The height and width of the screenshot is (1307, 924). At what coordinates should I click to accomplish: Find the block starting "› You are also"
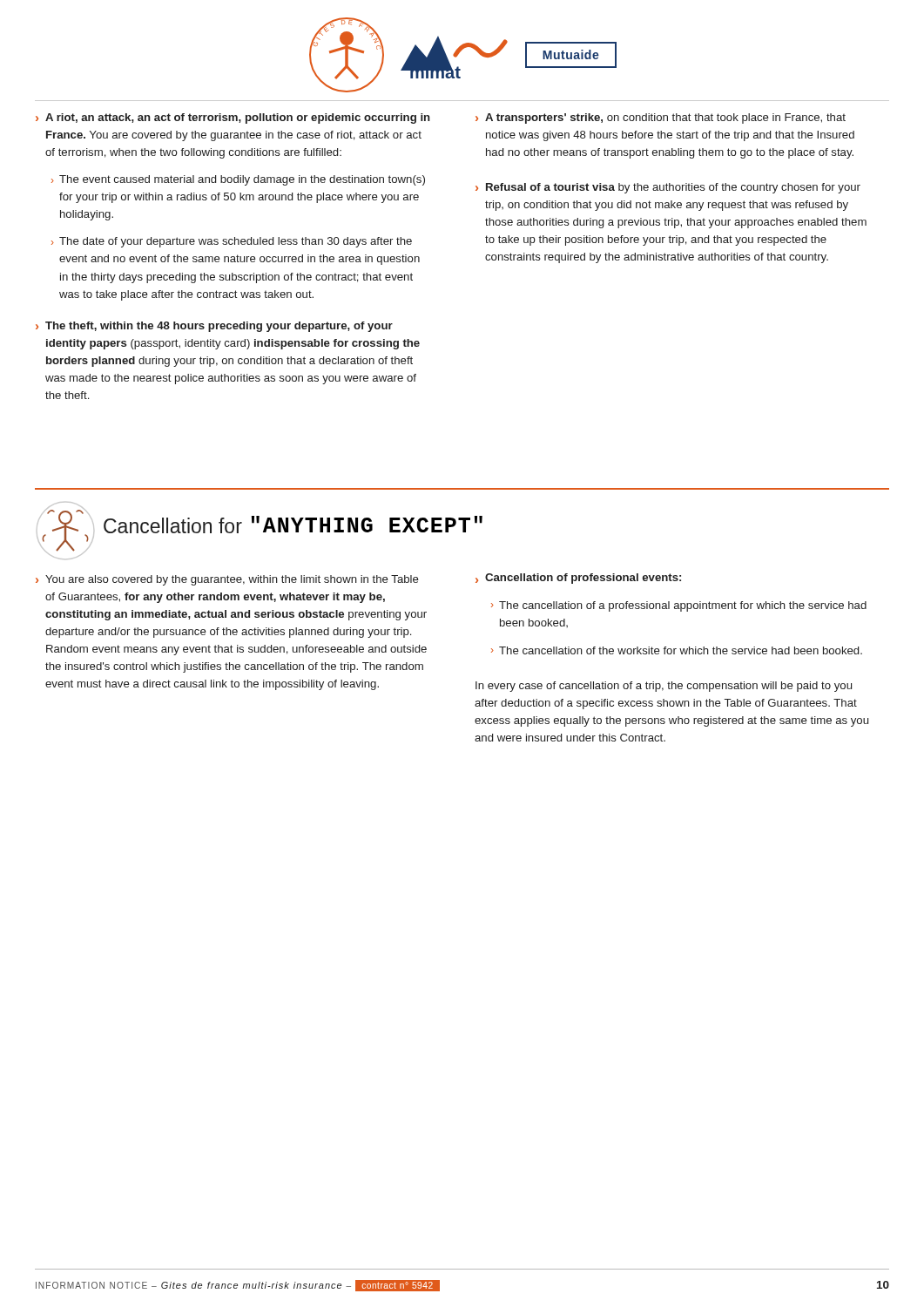tap(233, 632)
